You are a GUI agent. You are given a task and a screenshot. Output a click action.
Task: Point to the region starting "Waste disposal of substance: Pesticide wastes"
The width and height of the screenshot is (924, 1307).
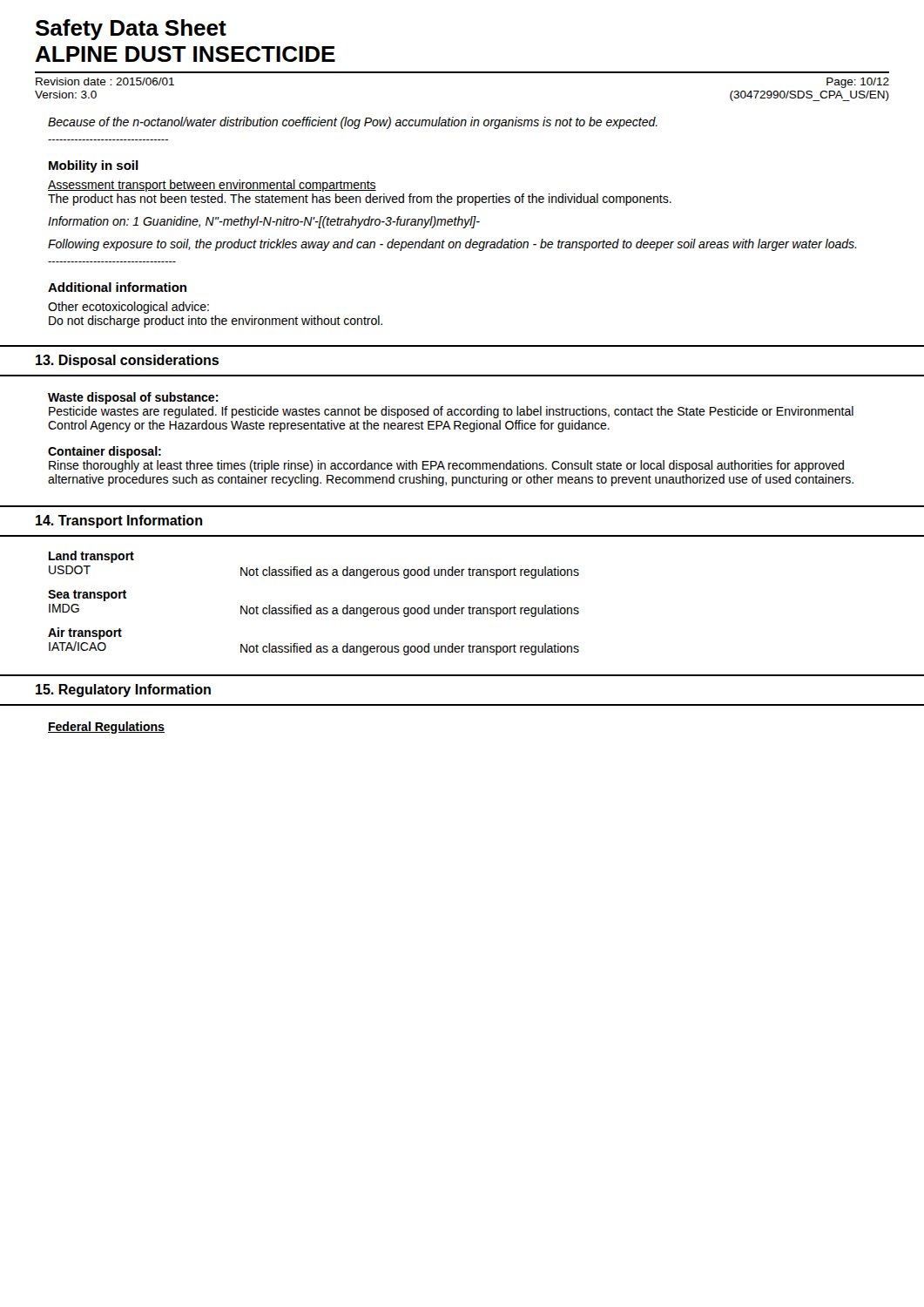coord(451,411)
